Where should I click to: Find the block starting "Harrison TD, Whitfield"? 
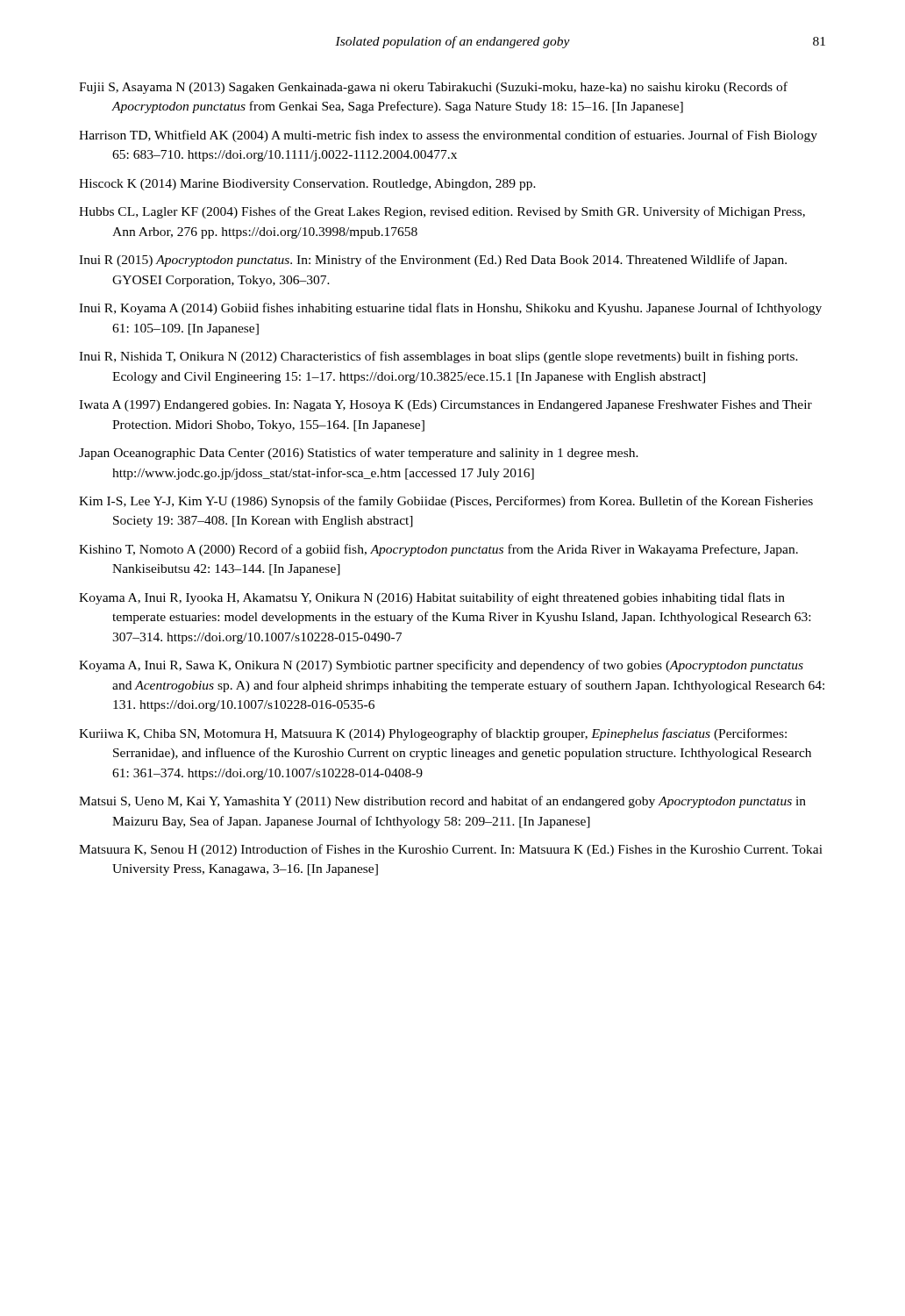click(x=448, y=144)
